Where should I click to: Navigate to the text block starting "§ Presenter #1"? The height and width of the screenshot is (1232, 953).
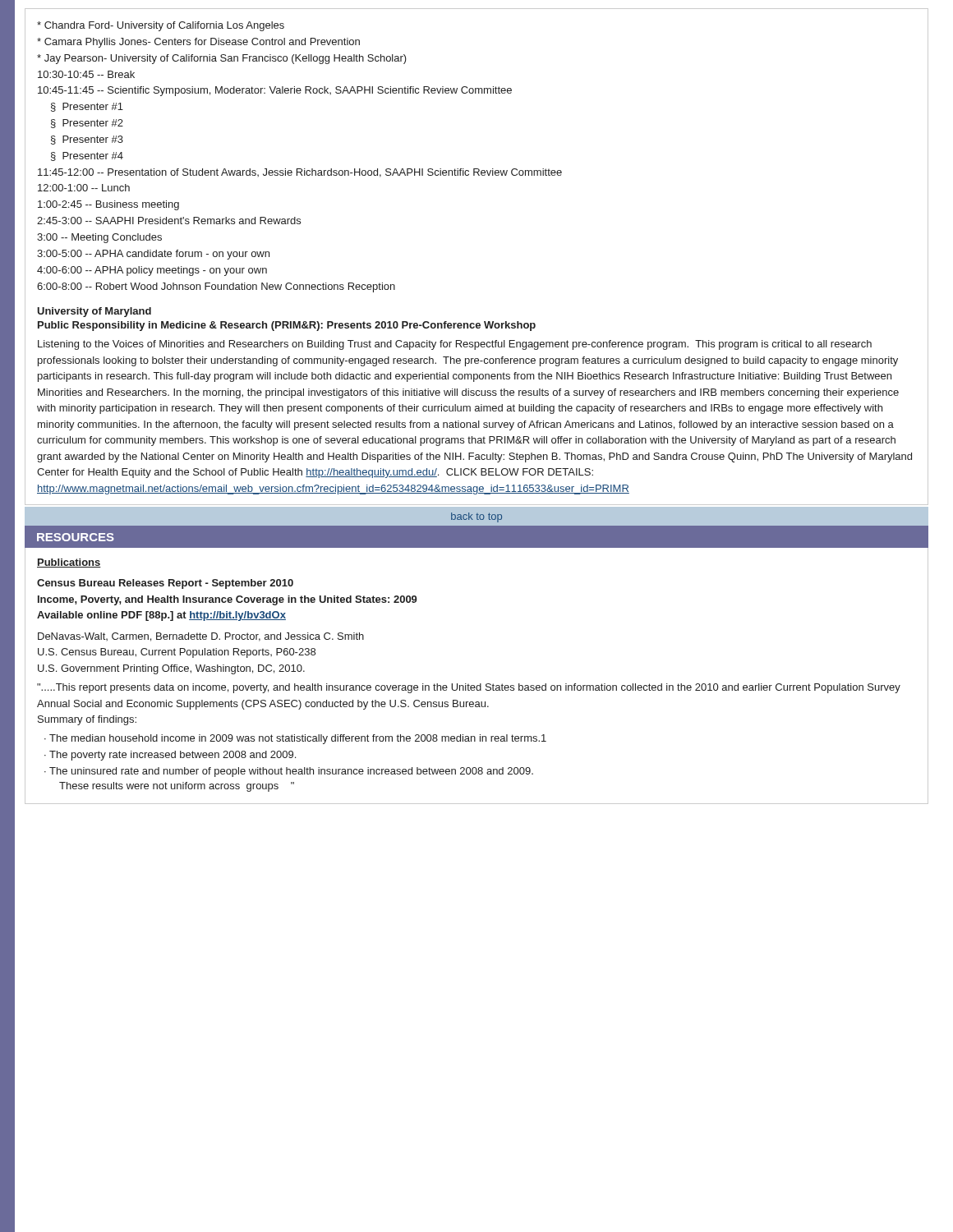[x=87, y=107]
